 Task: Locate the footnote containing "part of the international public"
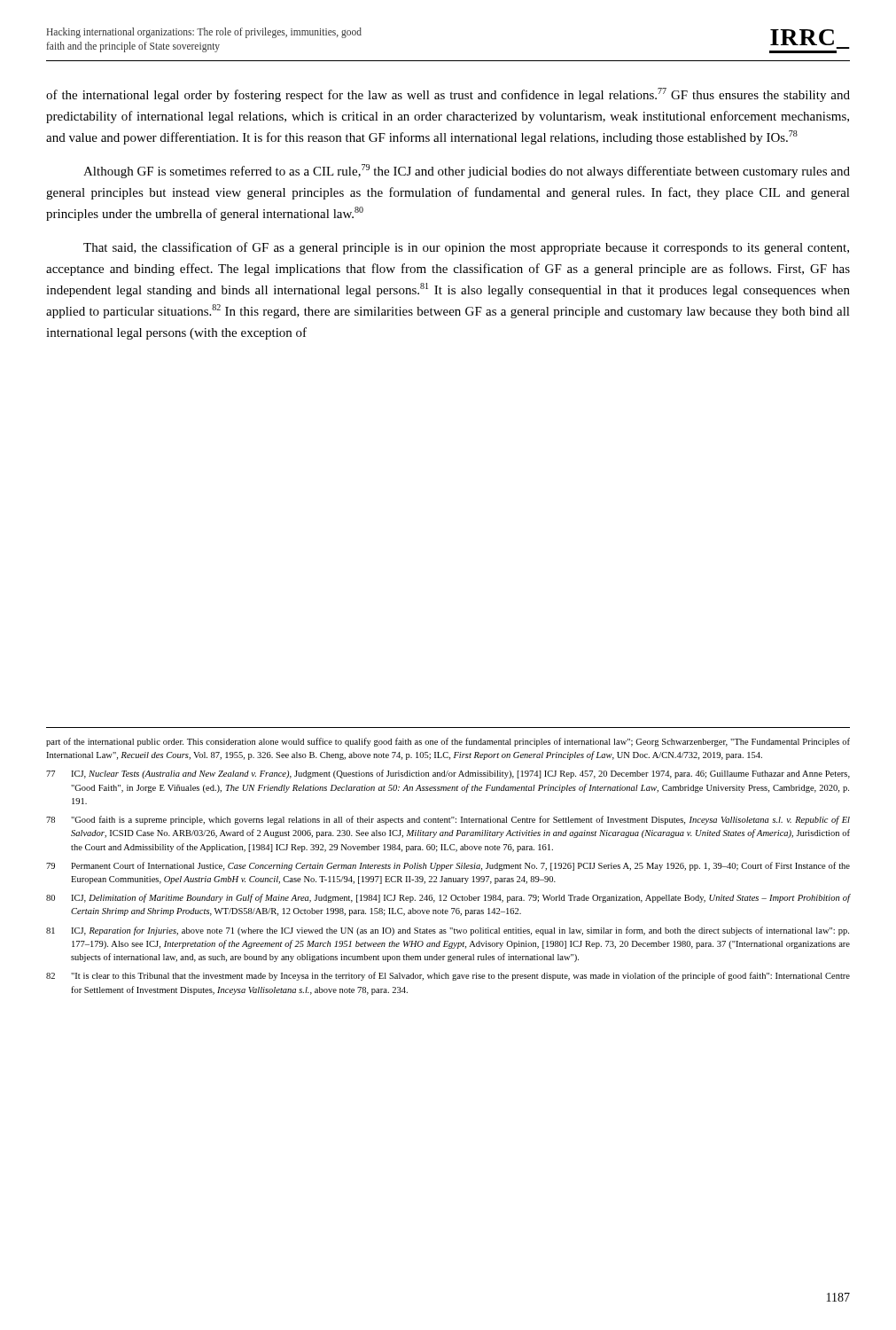click(x=448, y=748)
